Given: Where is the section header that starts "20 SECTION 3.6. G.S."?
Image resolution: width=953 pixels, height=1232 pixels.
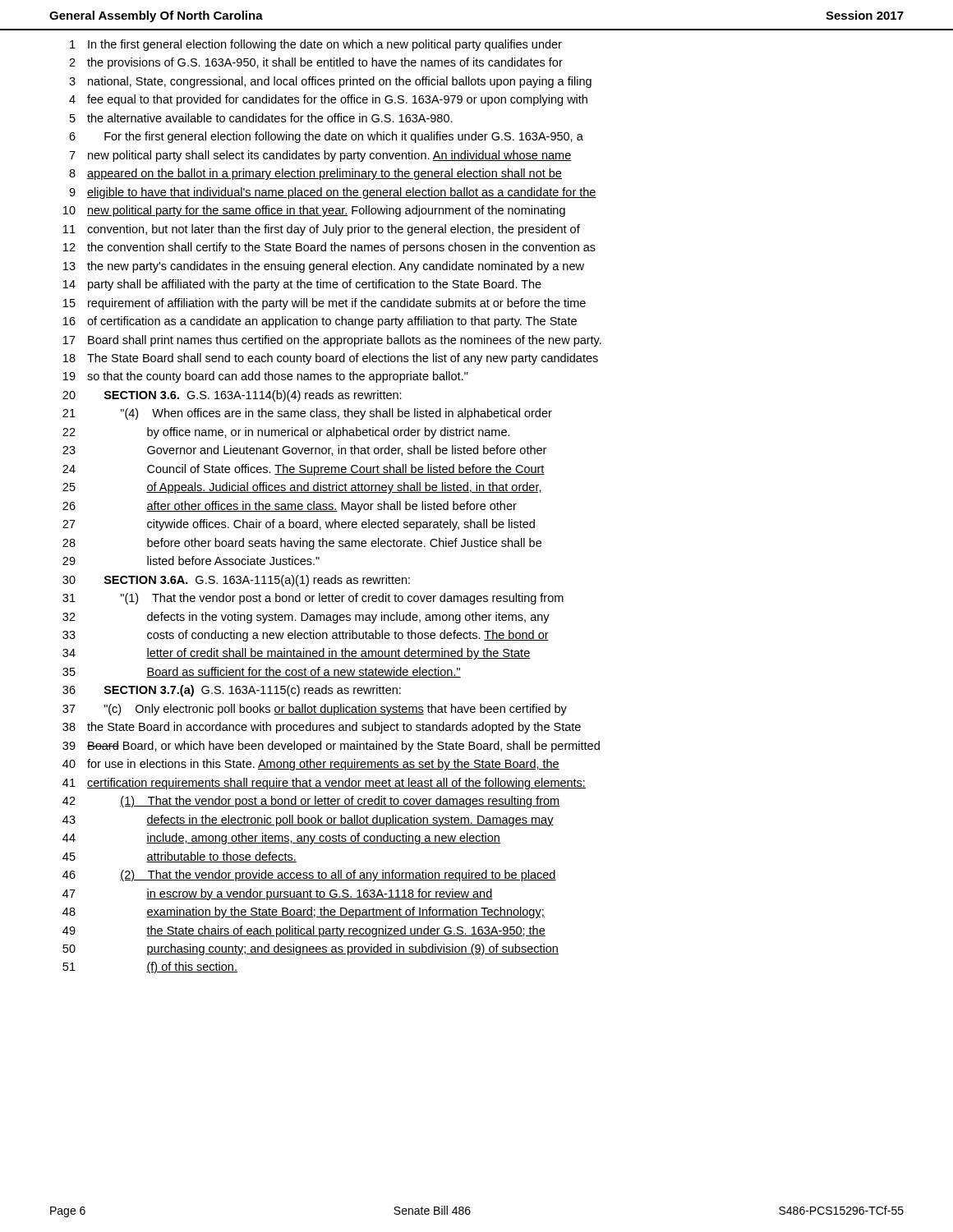Looking at the screenshot, I should pyautogui.click(x=232, y=396).
